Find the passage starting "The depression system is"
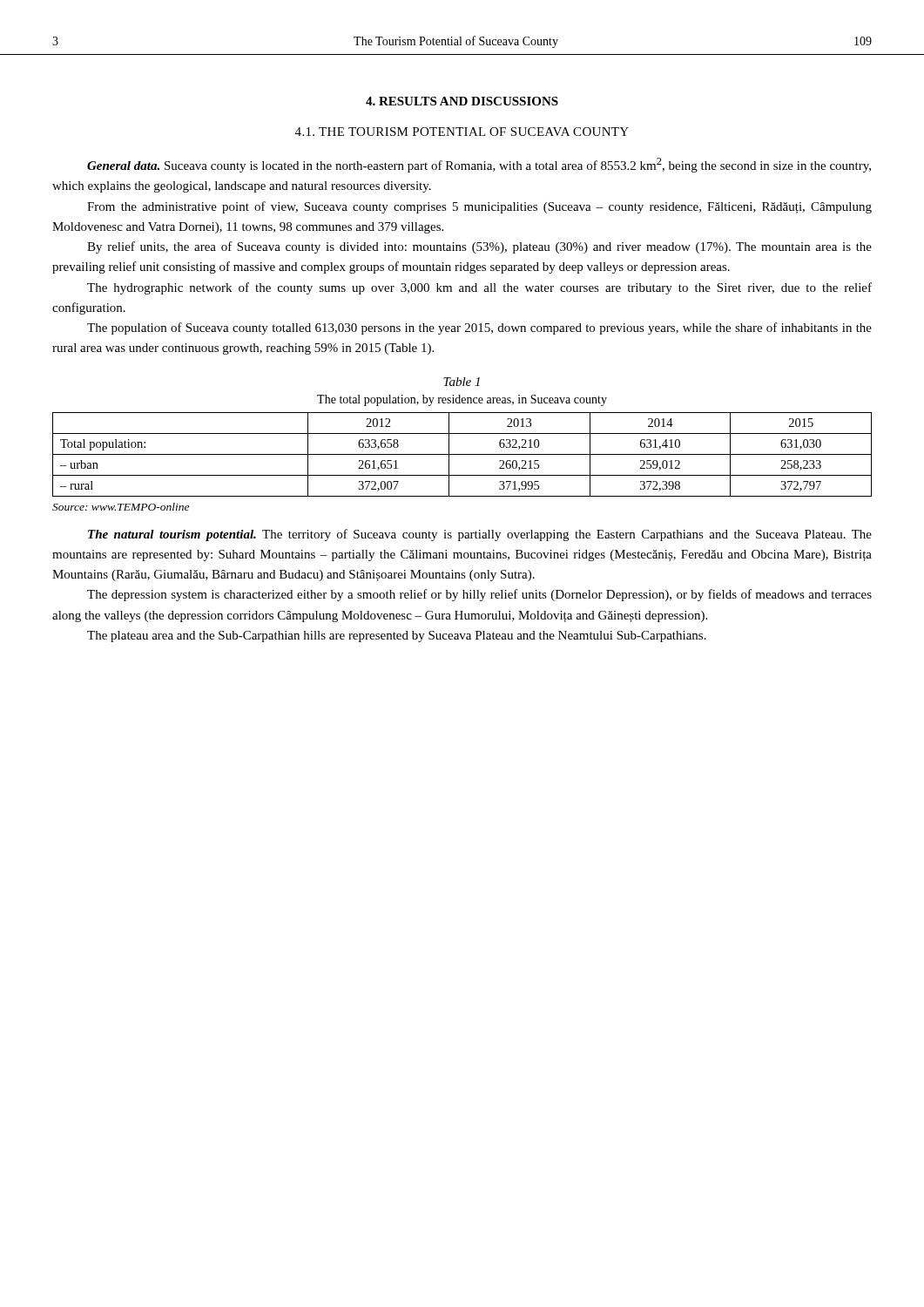The image size is (924, 1307). 462,605
